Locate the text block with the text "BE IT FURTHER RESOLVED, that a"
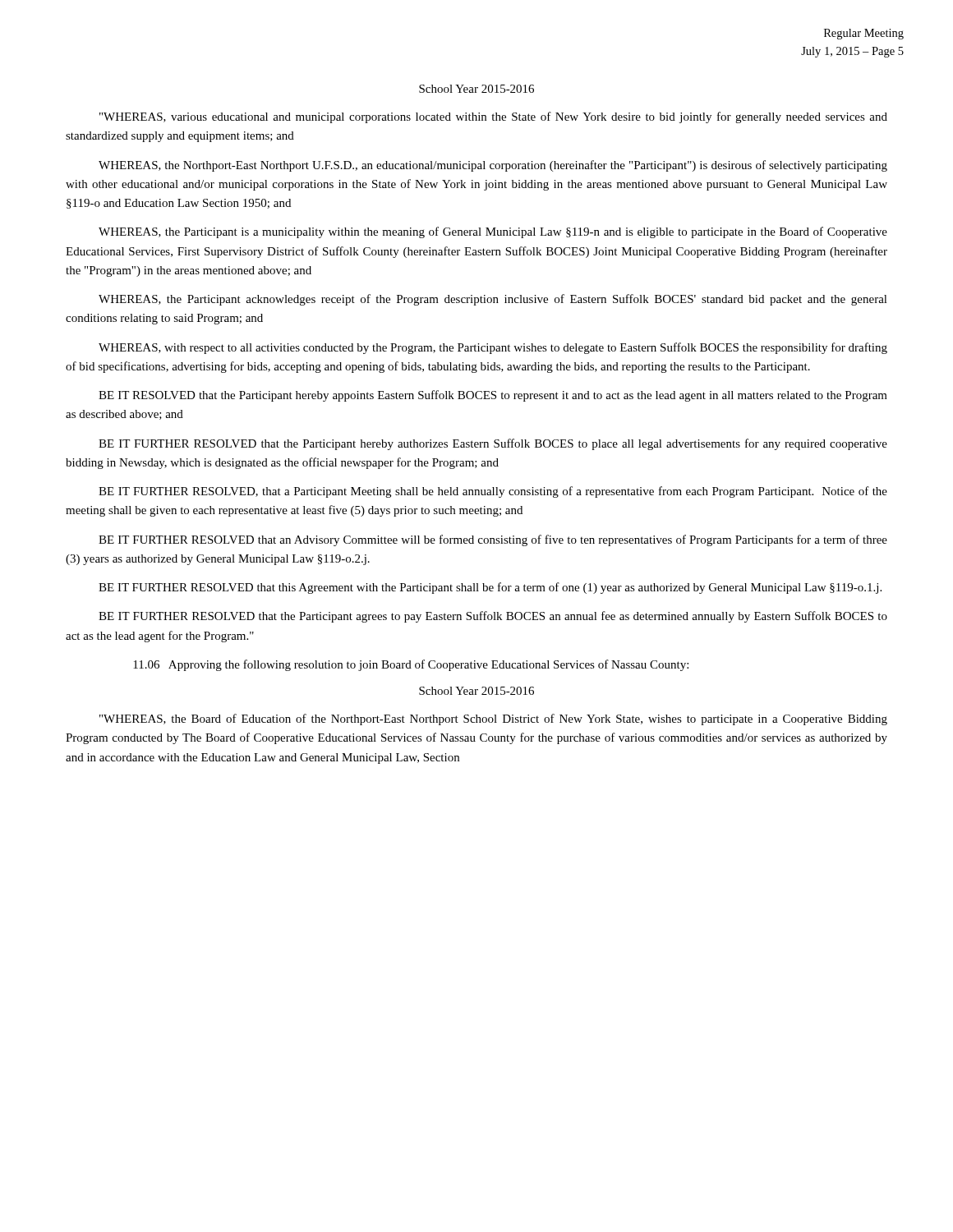953x1232 pixels. click(476, 501)
